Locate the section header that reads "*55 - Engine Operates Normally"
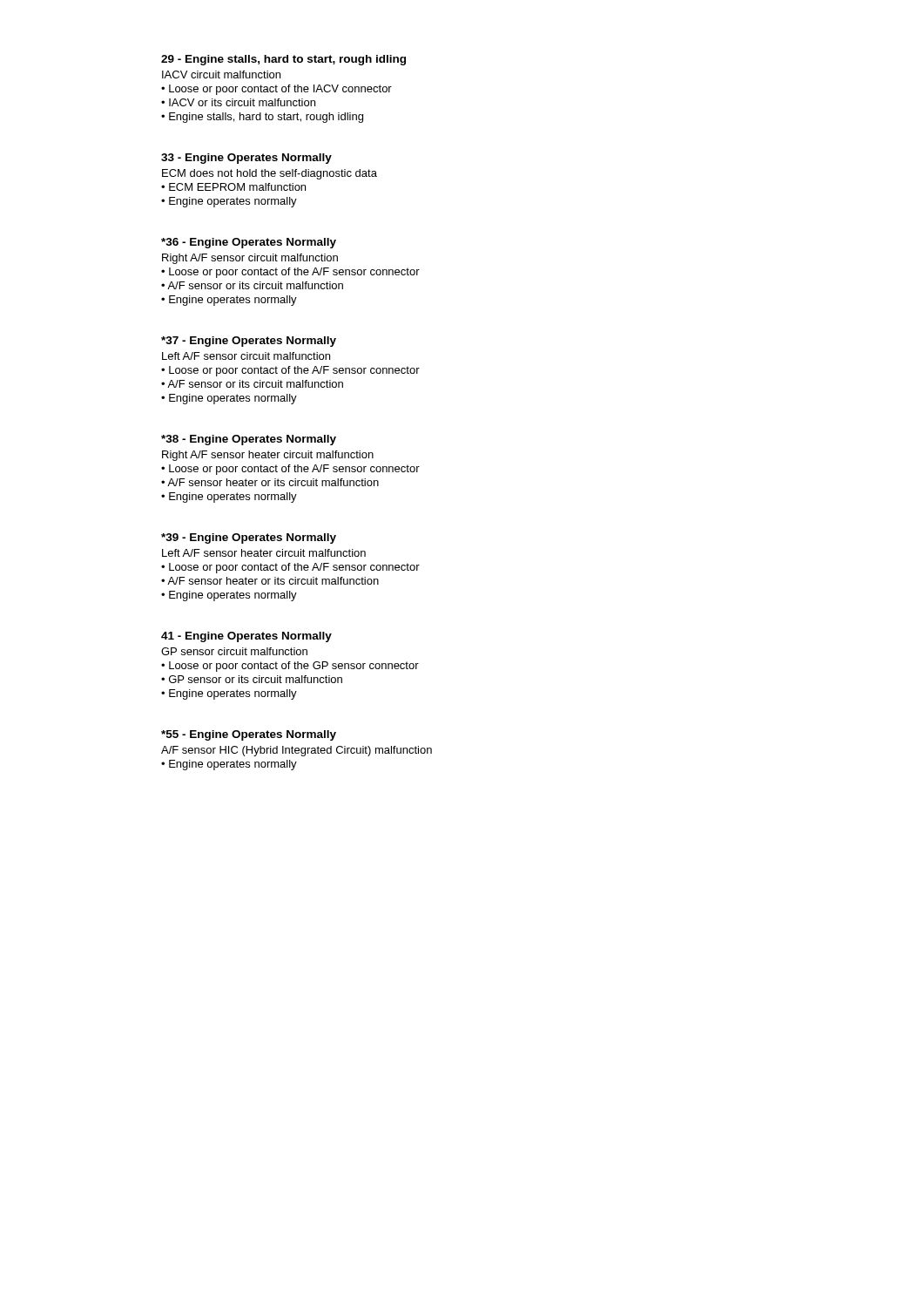The image size is (924, 1307). 249,734
